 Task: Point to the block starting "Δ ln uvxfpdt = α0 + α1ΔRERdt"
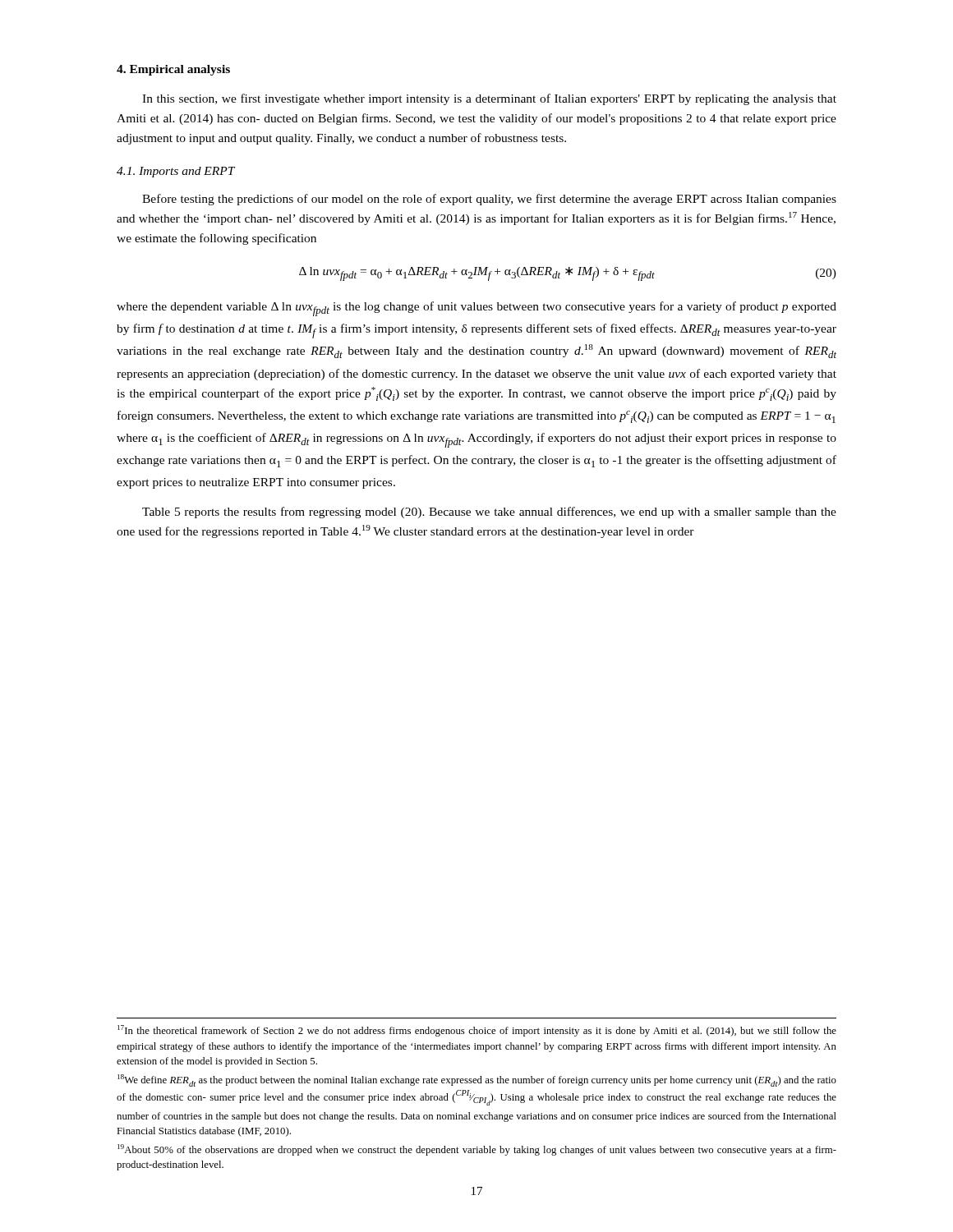[568, 272]
